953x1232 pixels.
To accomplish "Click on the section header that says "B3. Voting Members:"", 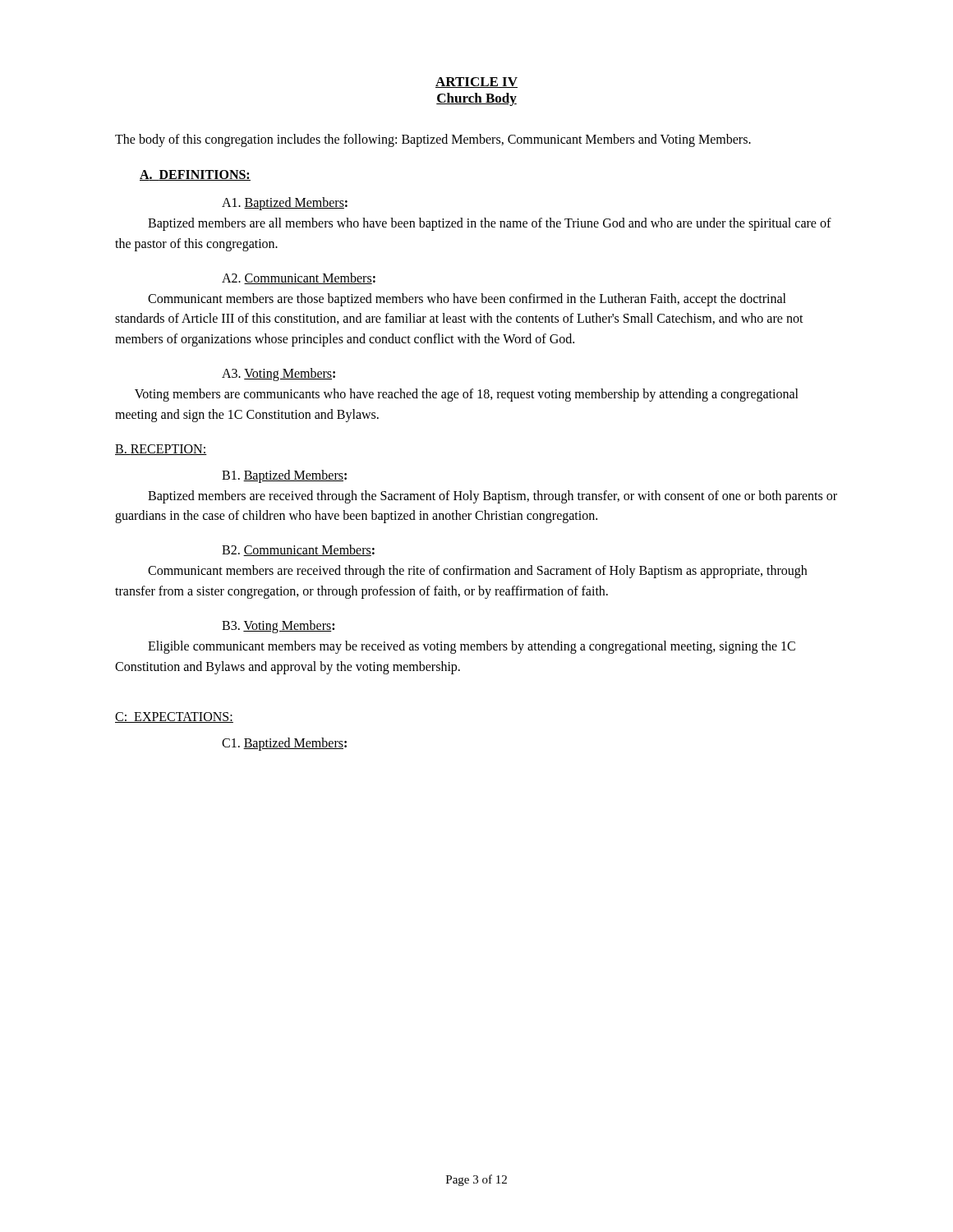I will tap(279, 625).
